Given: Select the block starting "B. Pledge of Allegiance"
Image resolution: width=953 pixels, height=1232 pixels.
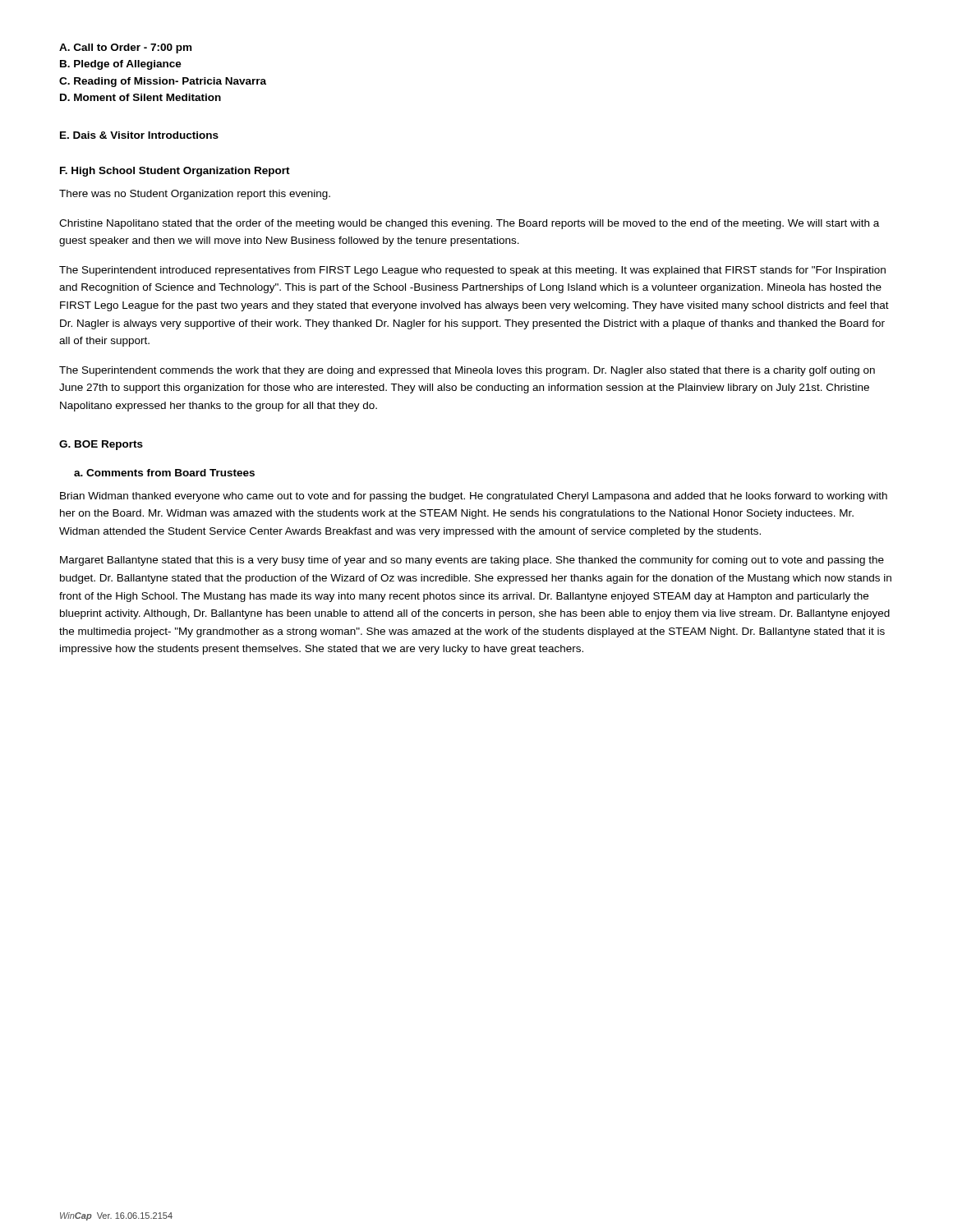Looking at the screenshot, I should (x=120, y=64).
